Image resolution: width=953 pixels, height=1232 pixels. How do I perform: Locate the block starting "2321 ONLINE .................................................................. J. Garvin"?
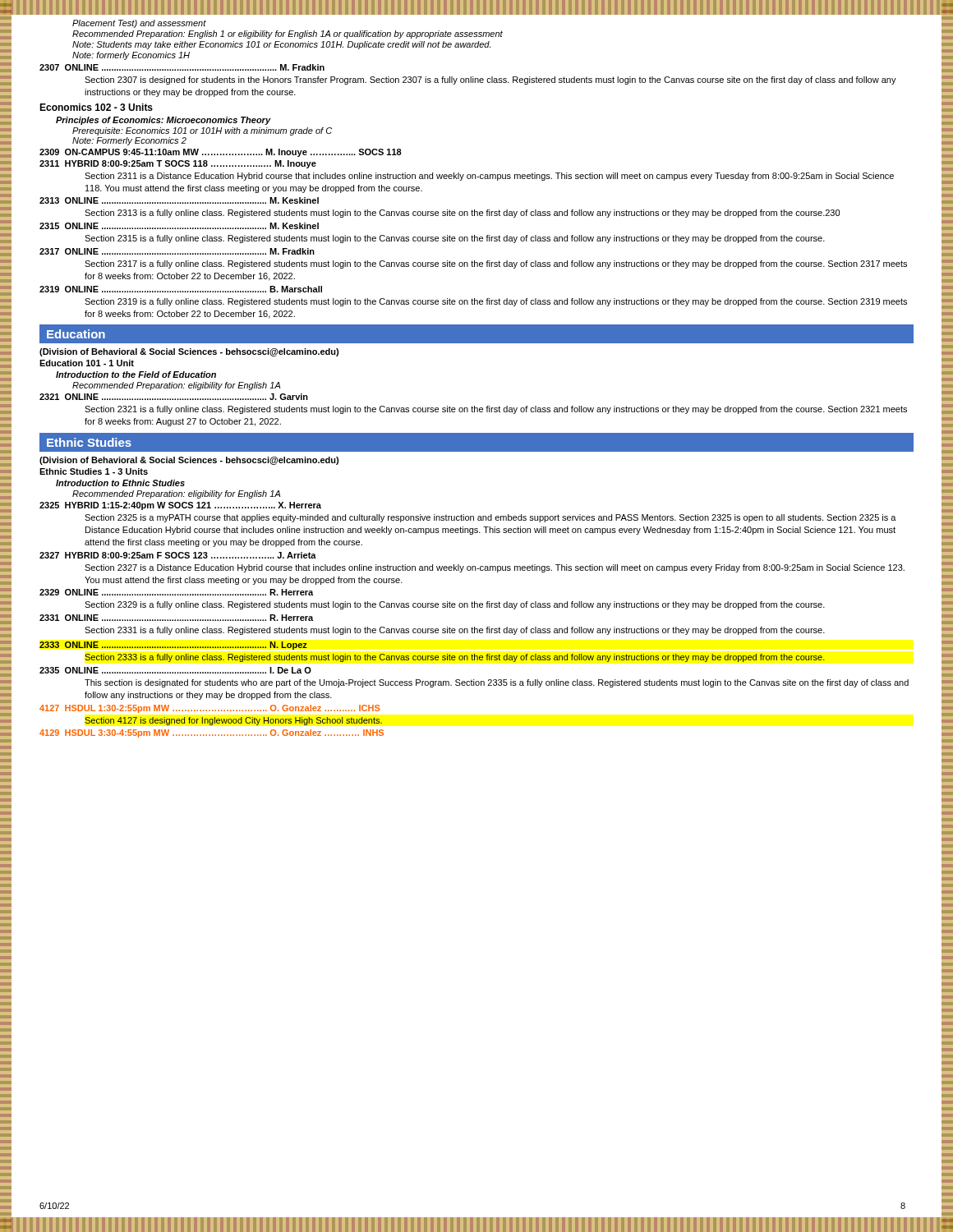click(174, 397)
